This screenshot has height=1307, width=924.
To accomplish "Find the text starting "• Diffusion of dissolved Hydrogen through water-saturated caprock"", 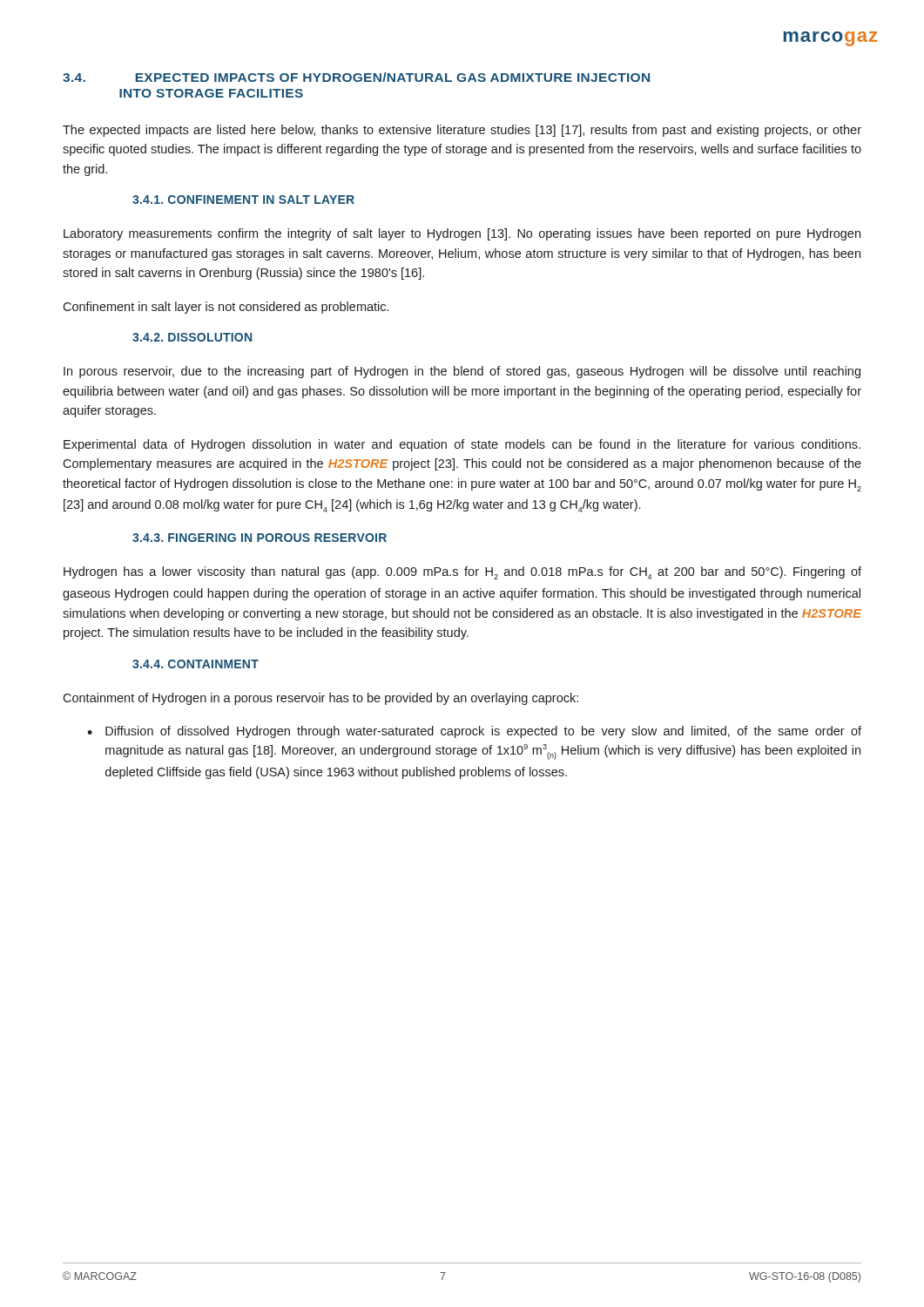I will [474, 752].
